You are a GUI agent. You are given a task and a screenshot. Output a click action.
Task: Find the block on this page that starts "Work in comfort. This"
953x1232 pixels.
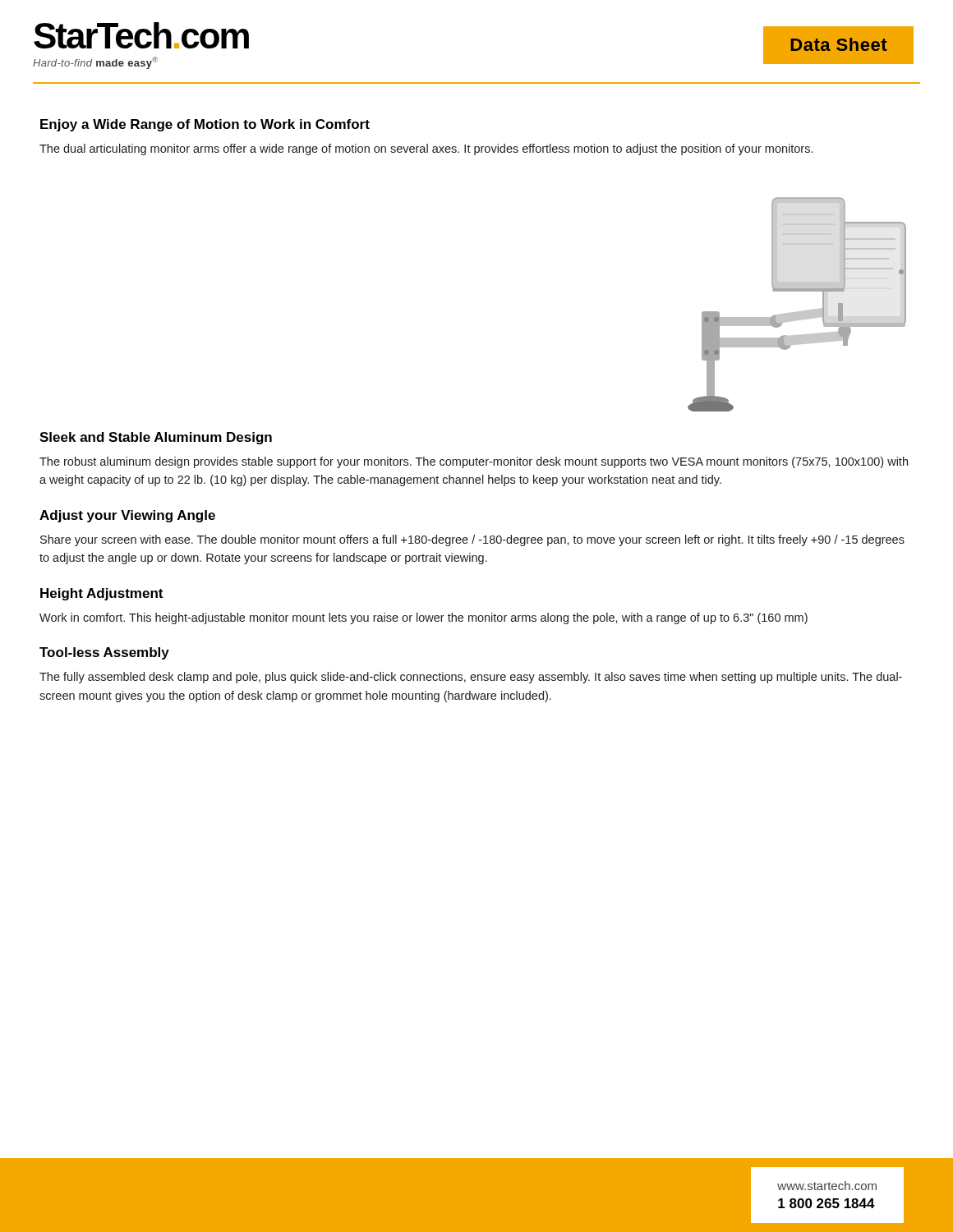tap(424, 617)
